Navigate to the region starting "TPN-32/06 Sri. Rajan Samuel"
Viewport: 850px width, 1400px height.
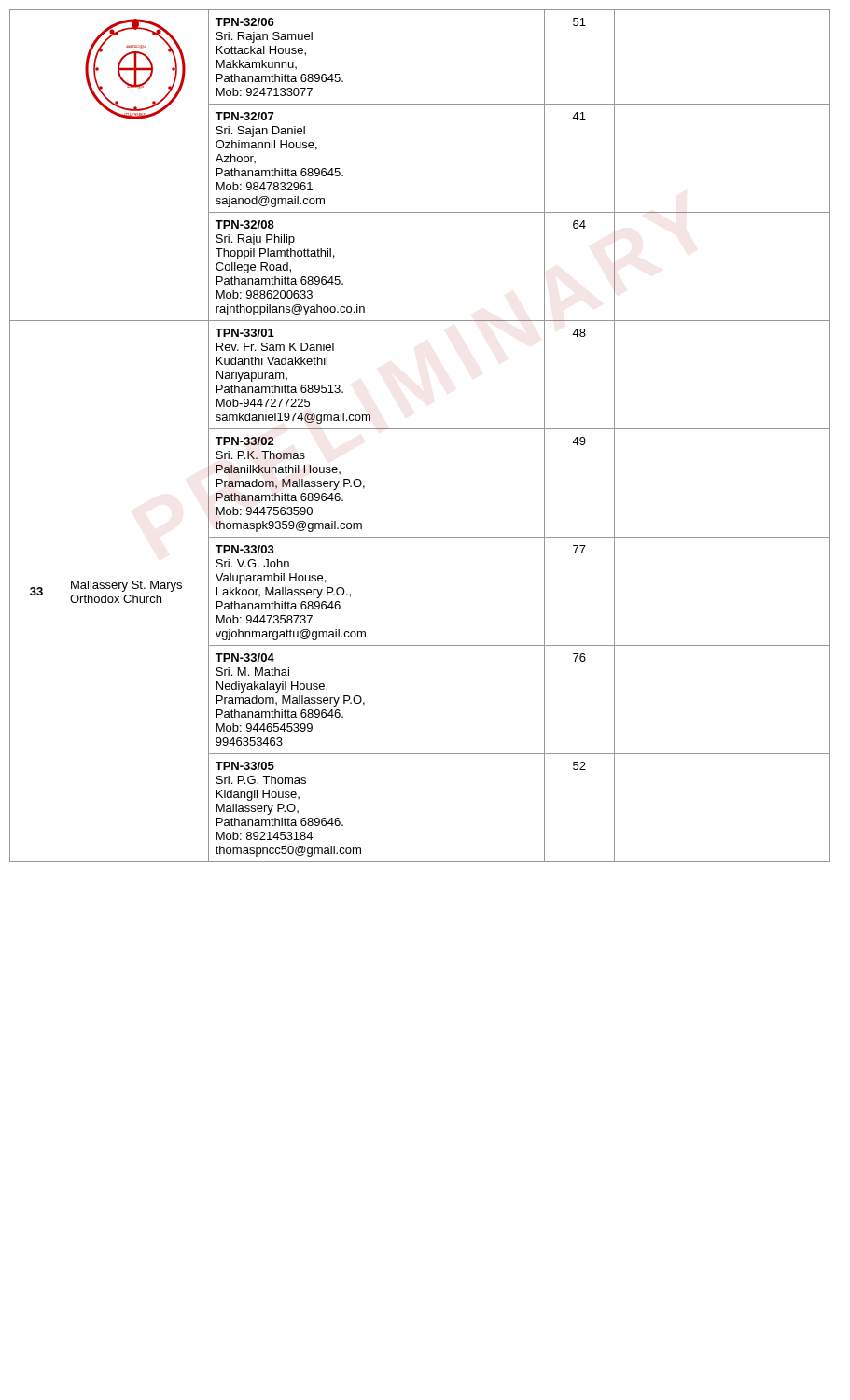(x=245, y=22)
